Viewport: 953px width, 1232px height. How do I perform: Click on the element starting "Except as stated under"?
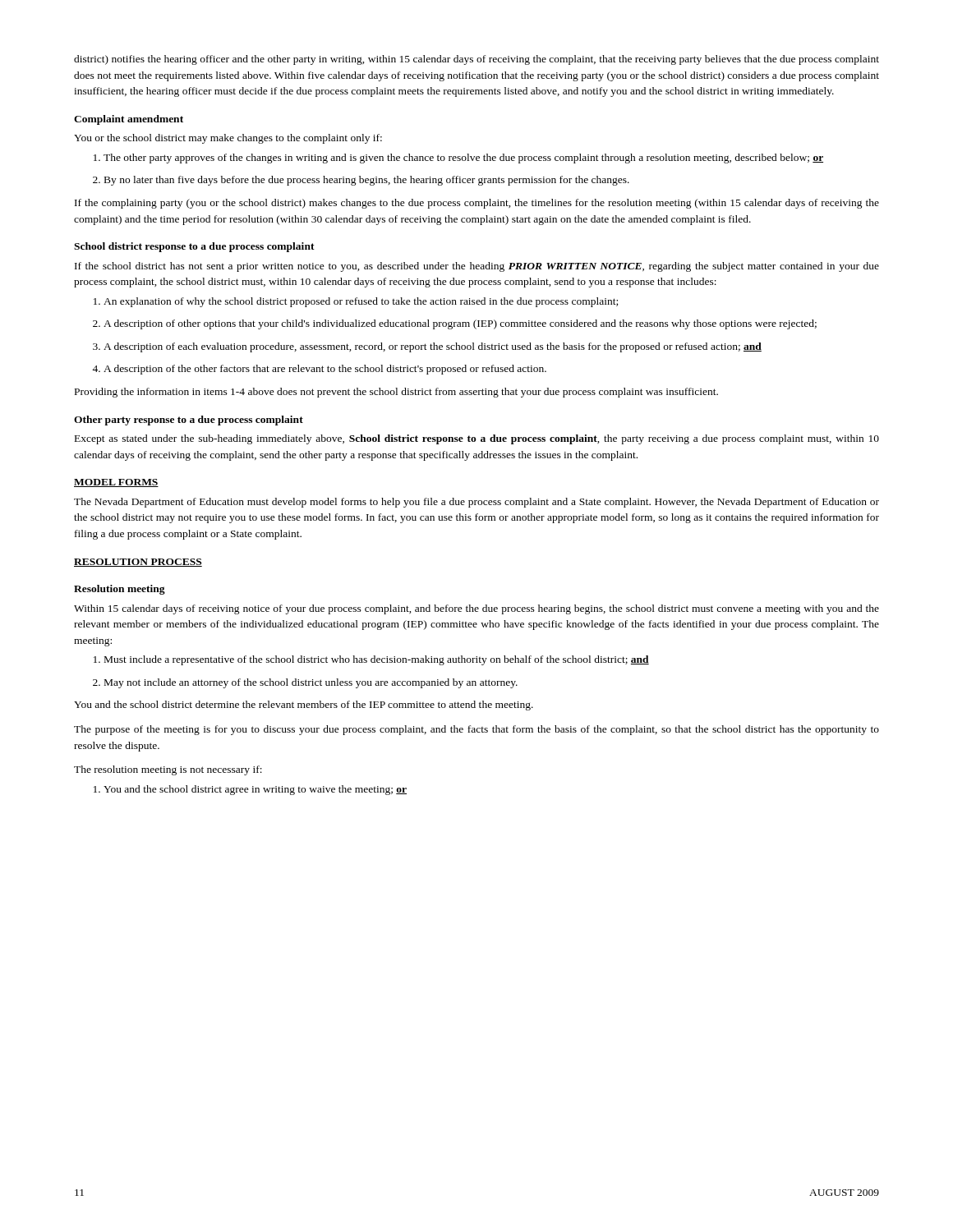coord(476,447)
